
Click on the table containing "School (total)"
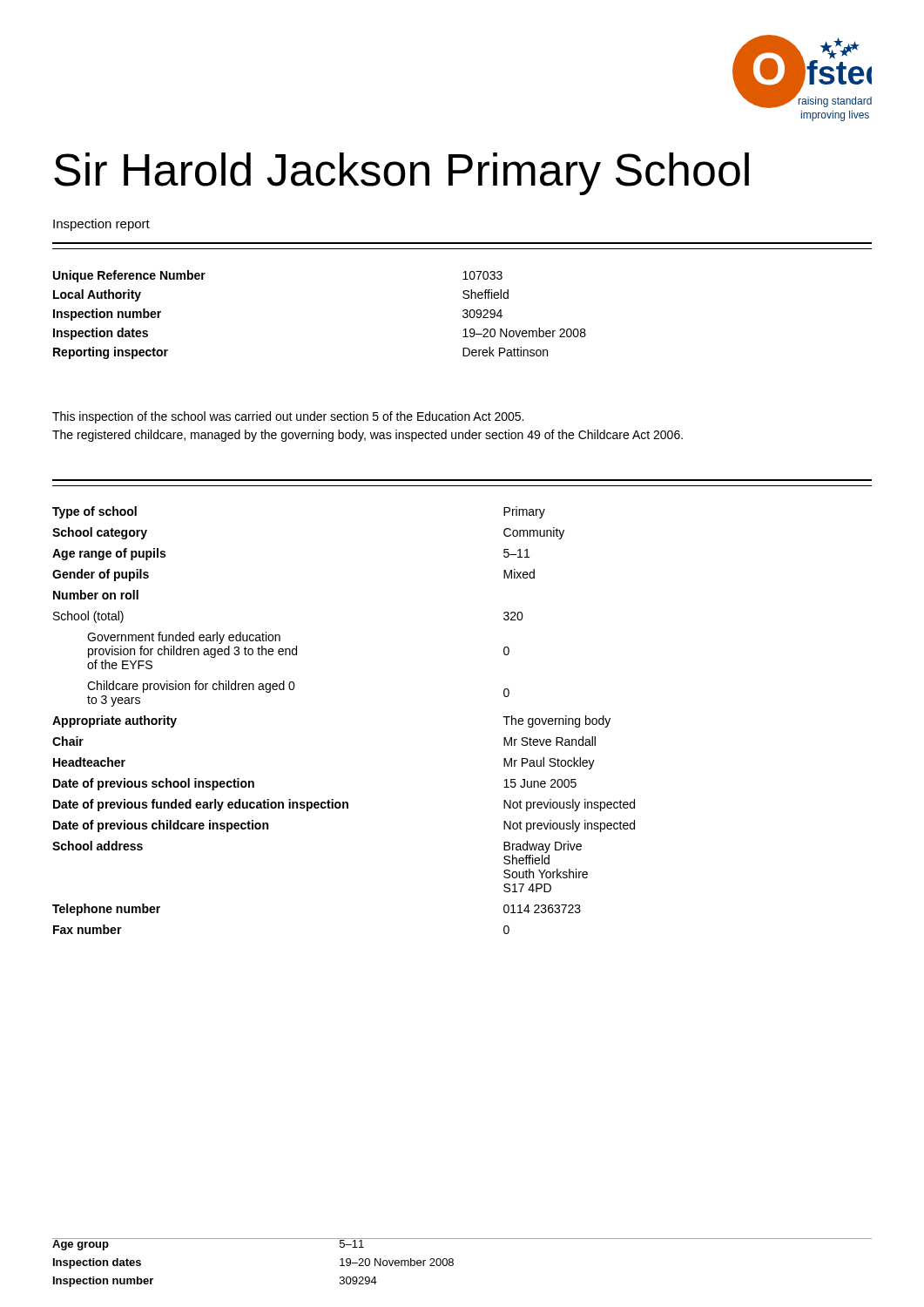coord(462,721)
